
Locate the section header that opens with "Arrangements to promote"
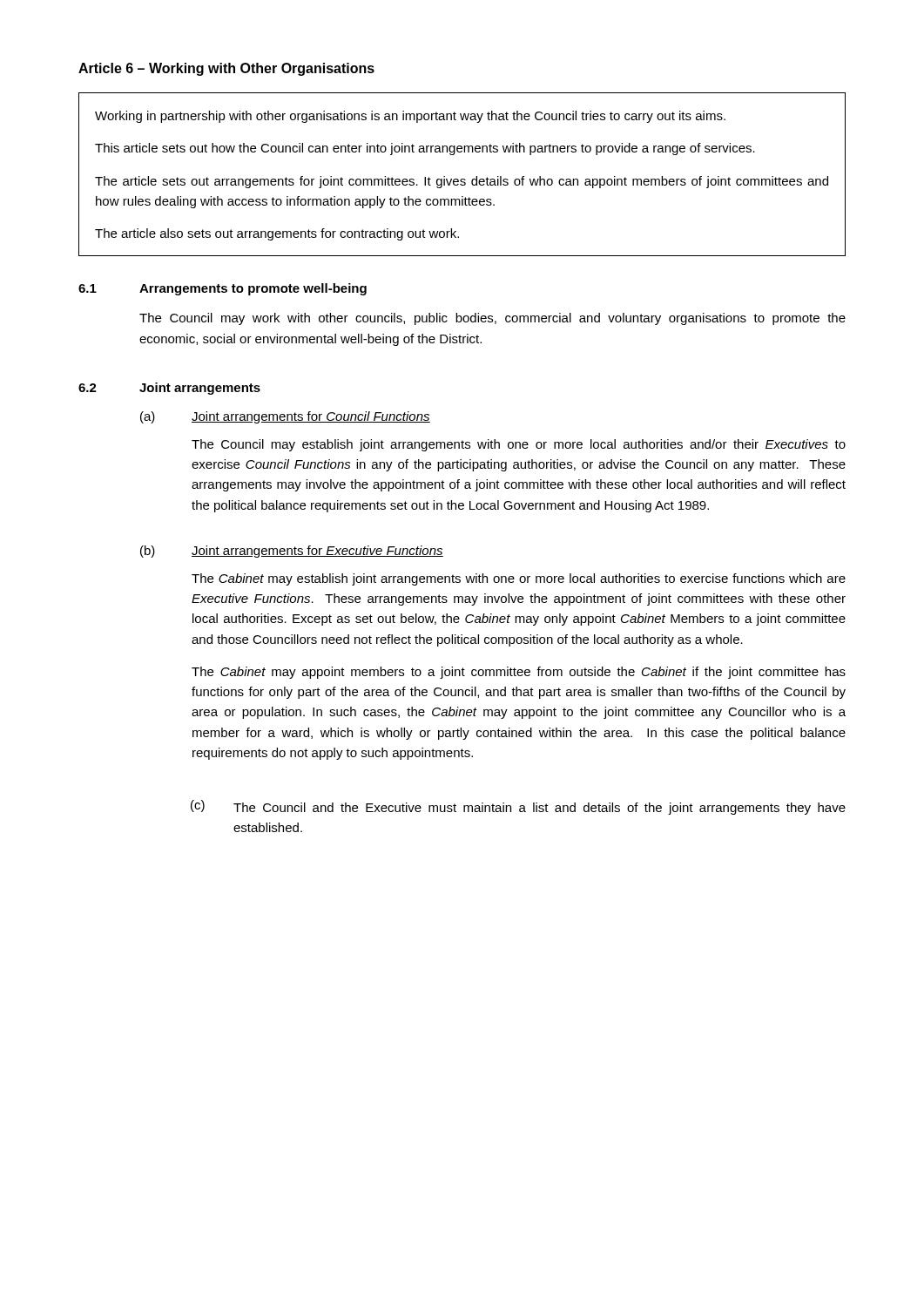pyautogui.click(x=253, y=288)
